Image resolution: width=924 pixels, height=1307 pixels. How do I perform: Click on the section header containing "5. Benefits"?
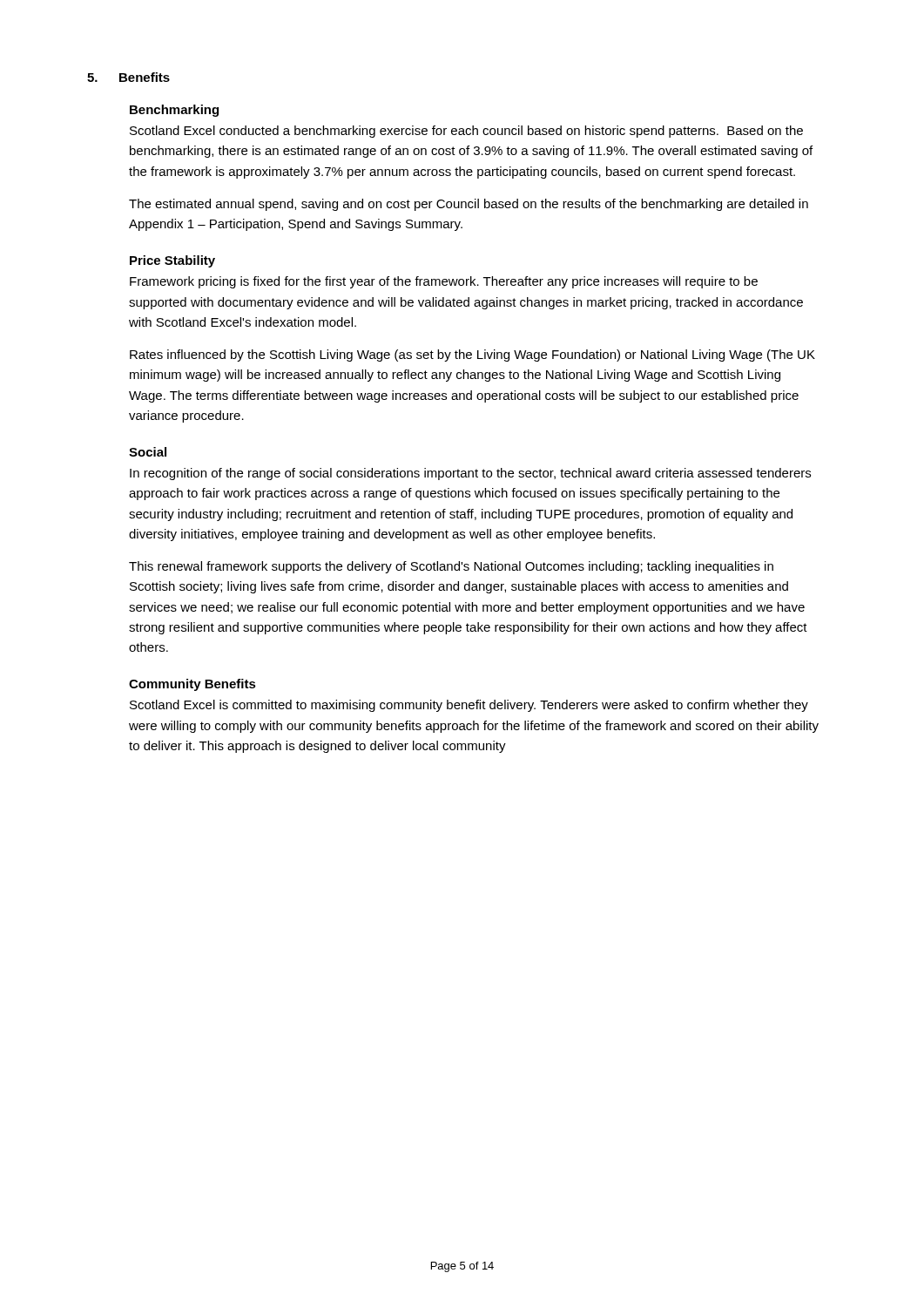[x=129, y=77]
